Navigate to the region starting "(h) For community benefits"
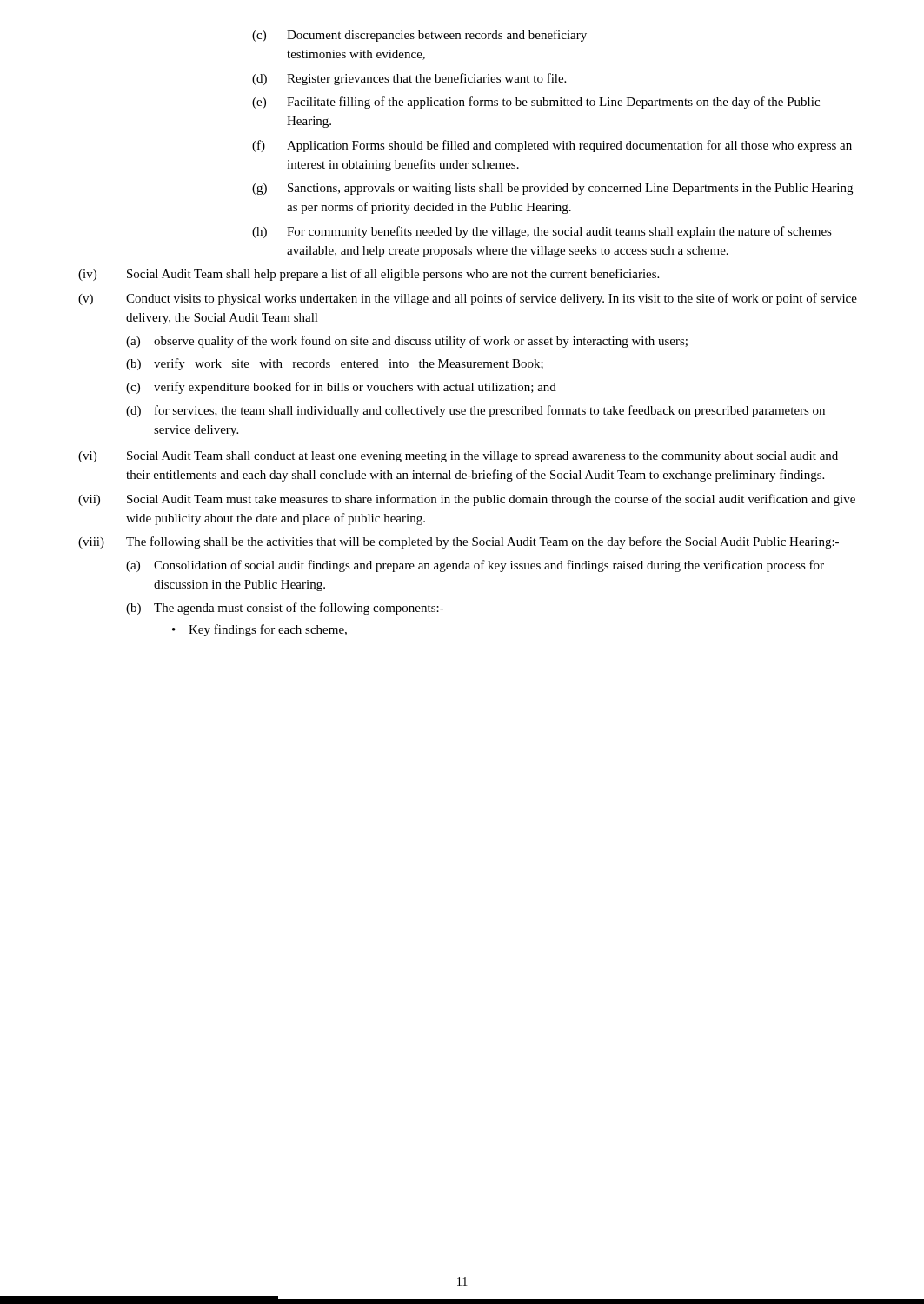The image size is (924, 1304). coord(558,241)
